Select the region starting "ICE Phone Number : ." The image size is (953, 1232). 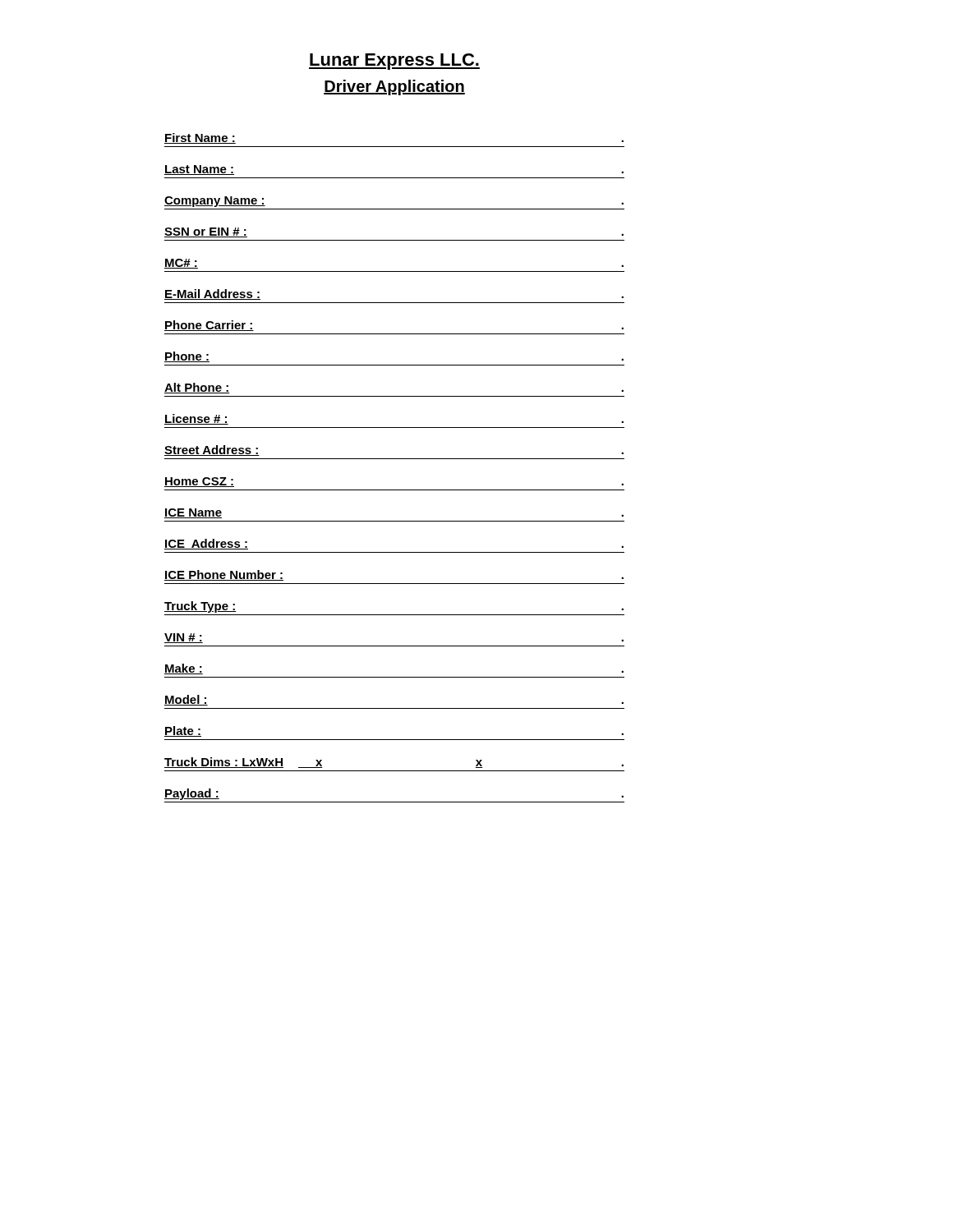point(394,575)
